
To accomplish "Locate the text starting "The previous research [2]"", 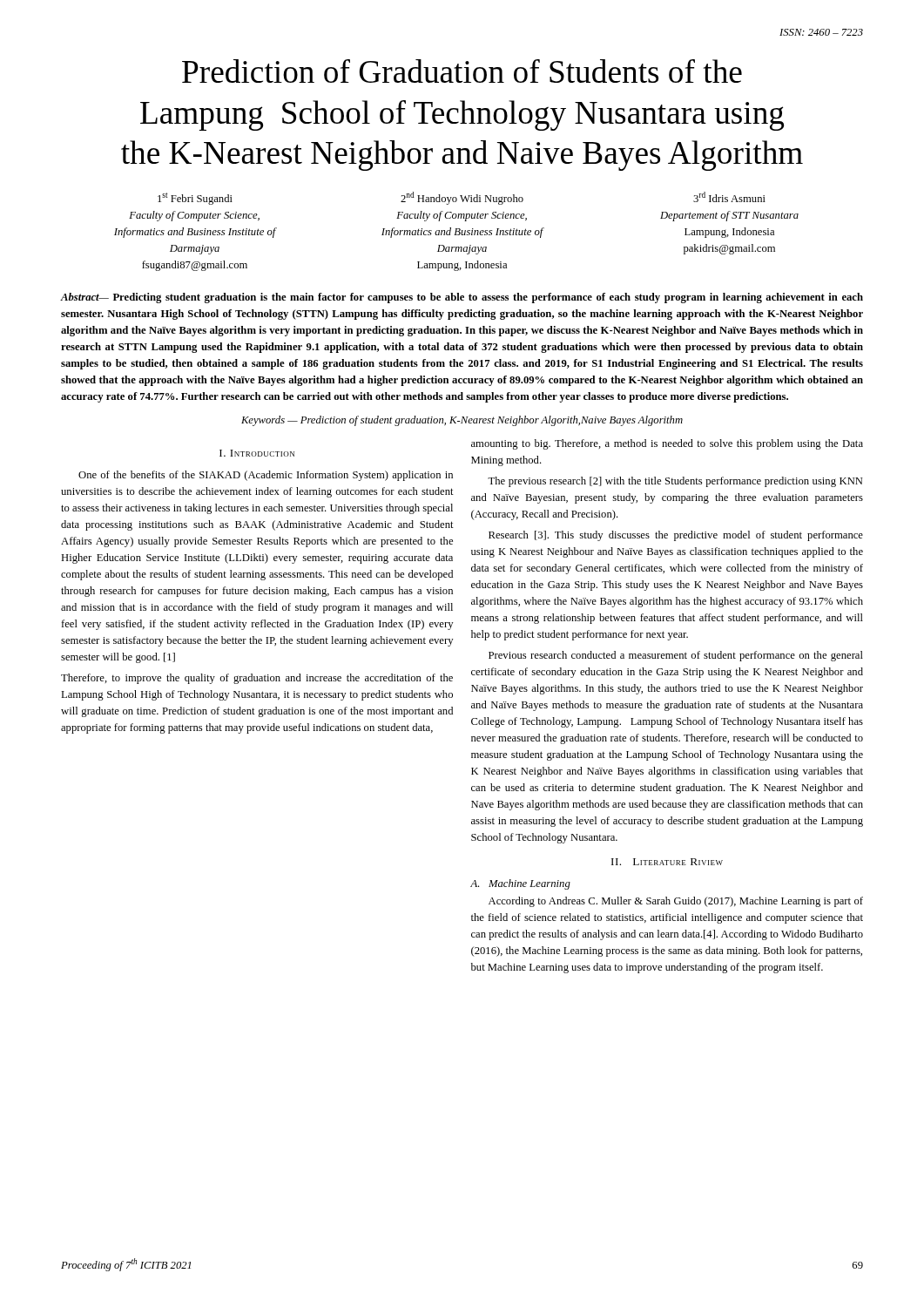I will [667, 498].
